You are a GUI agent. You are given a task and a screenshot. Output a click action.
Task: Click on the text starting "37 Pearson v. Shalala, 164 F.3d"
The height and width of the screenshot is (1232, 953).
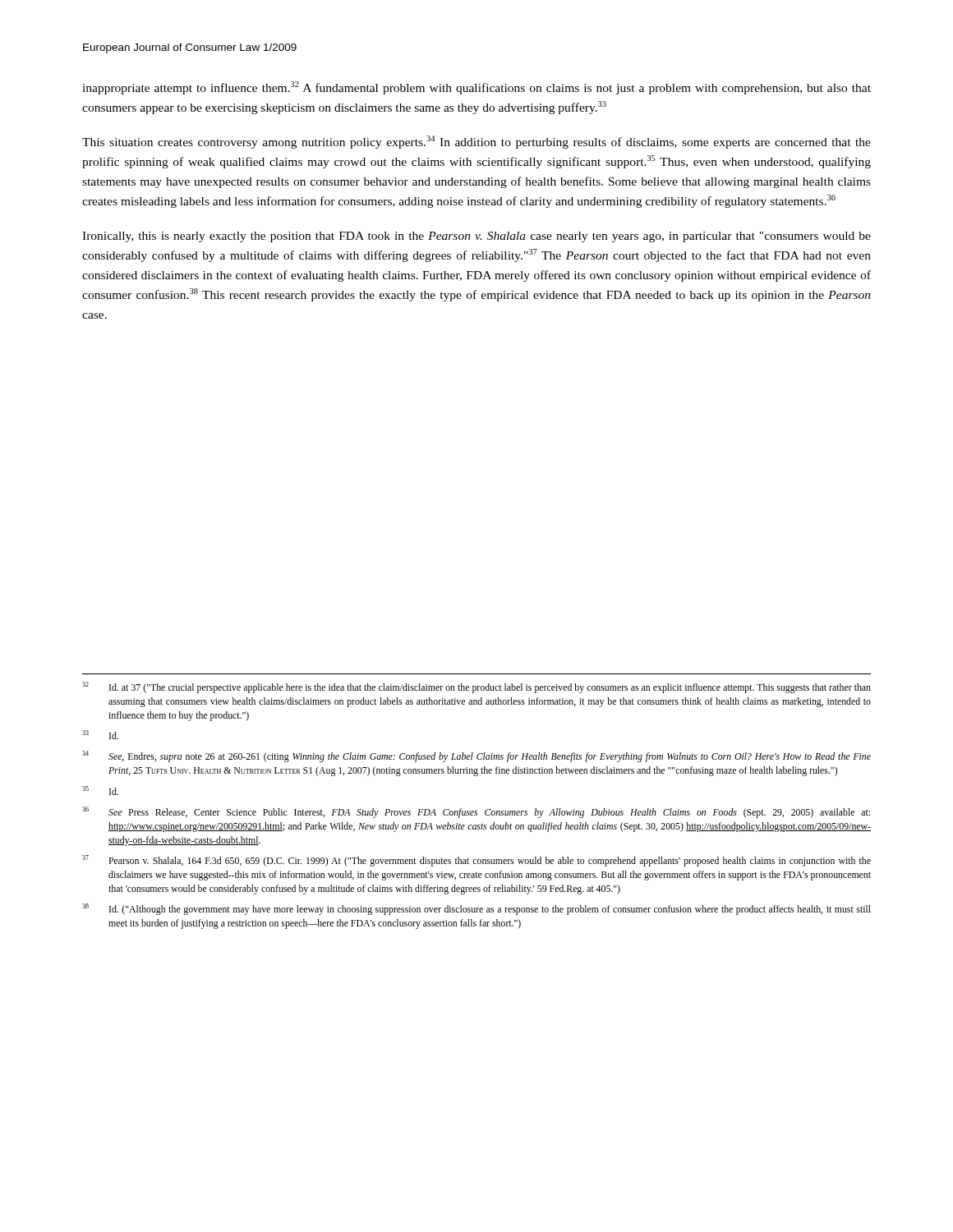476,875
